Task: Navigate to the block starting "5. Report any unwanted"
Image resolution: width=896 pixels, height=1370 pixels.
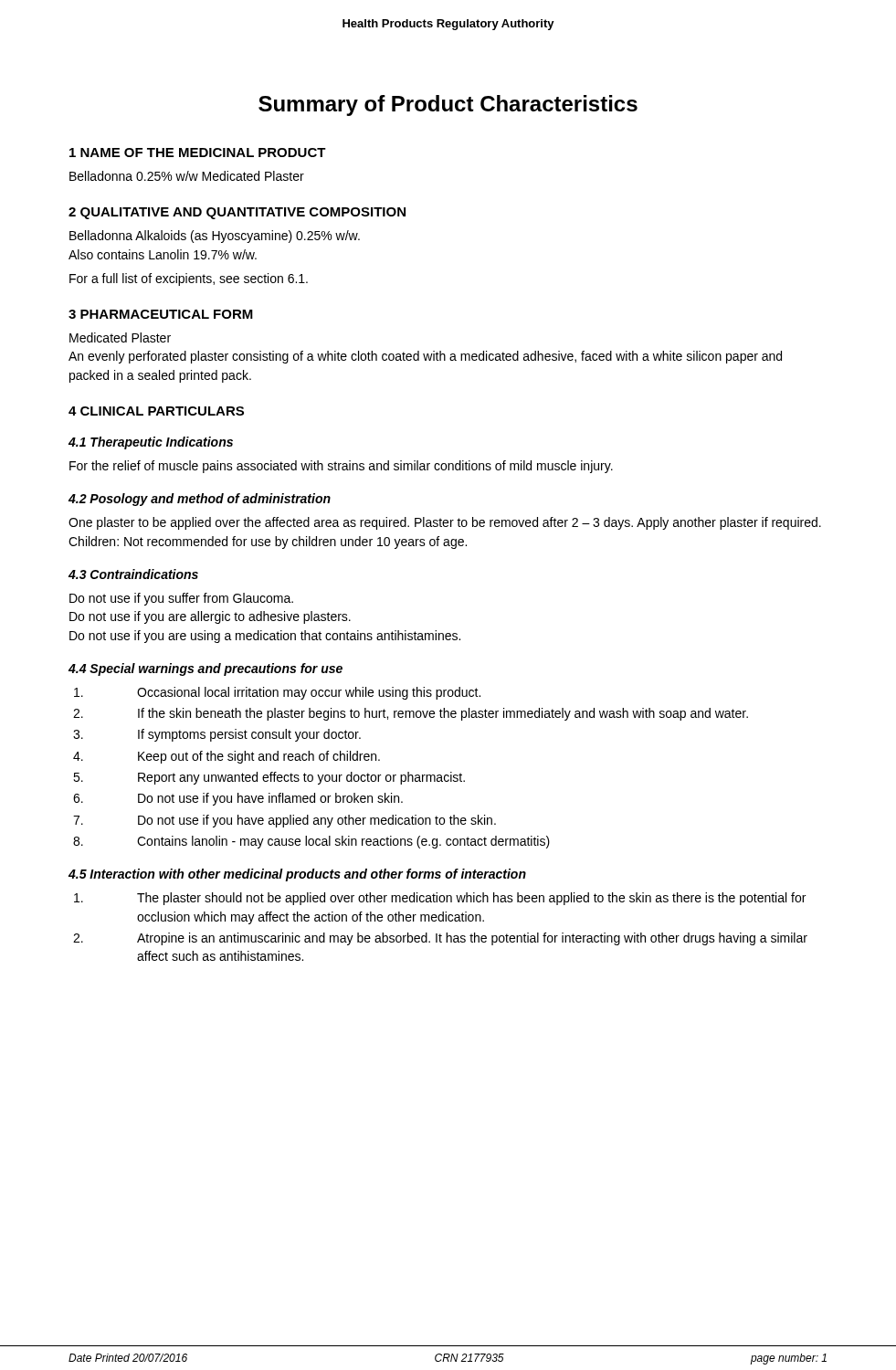Action: point(448,777)
